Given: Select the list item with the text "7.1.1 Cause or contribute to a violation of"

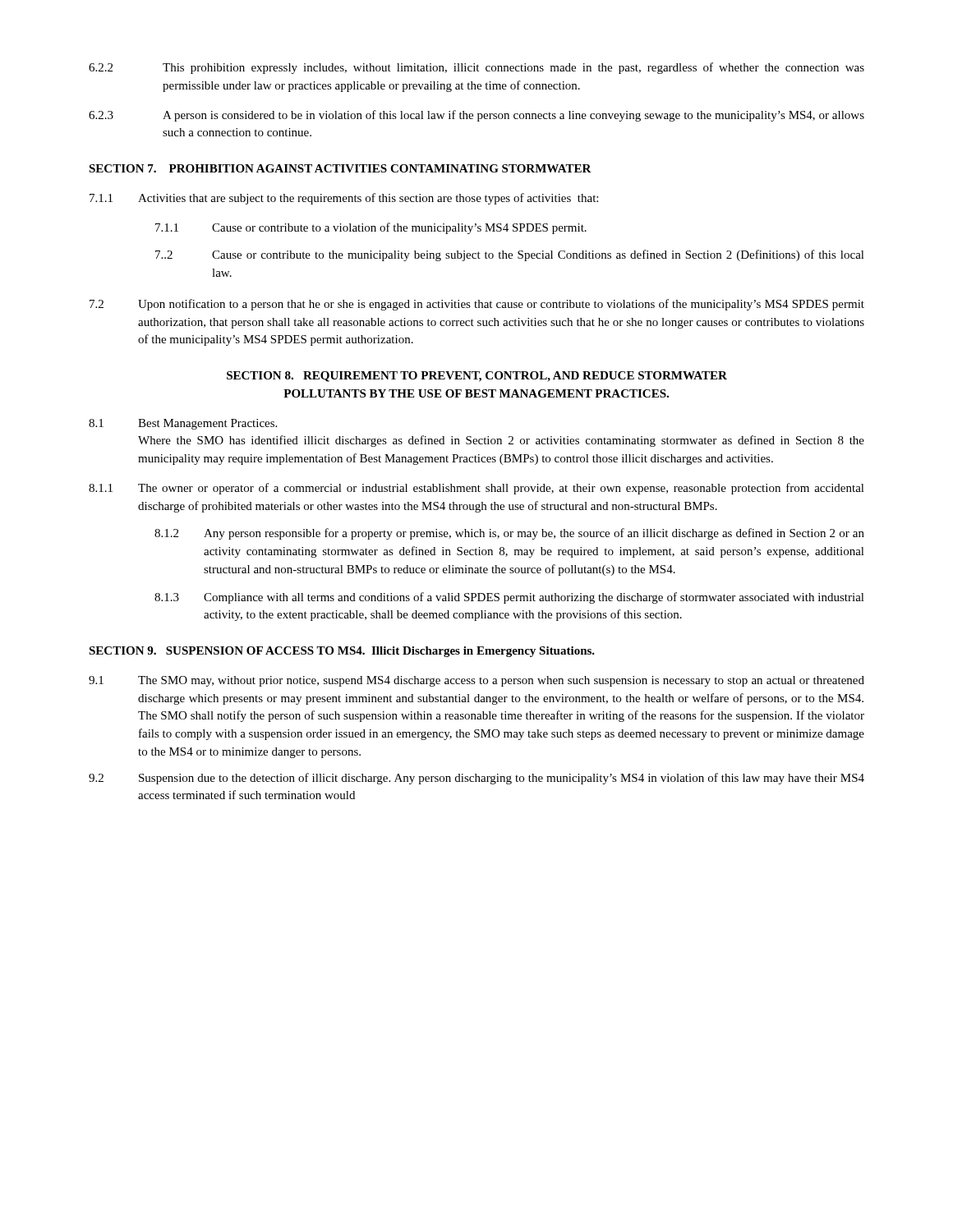Looking at the screenshot, I should pos(509,228).
